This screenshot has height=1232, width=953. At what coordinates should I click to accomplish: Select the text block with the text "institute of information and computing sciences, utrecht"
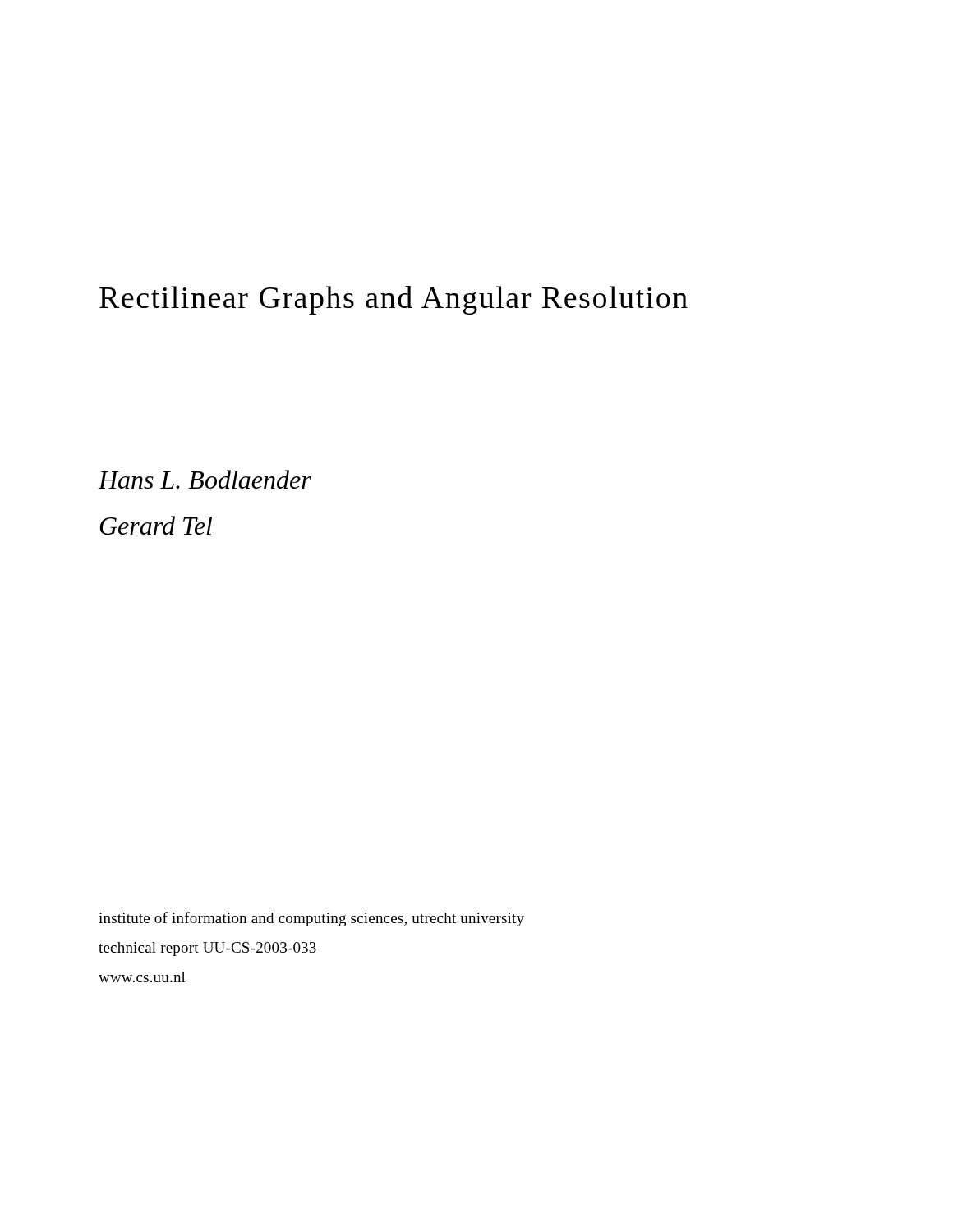pos(311,948)
